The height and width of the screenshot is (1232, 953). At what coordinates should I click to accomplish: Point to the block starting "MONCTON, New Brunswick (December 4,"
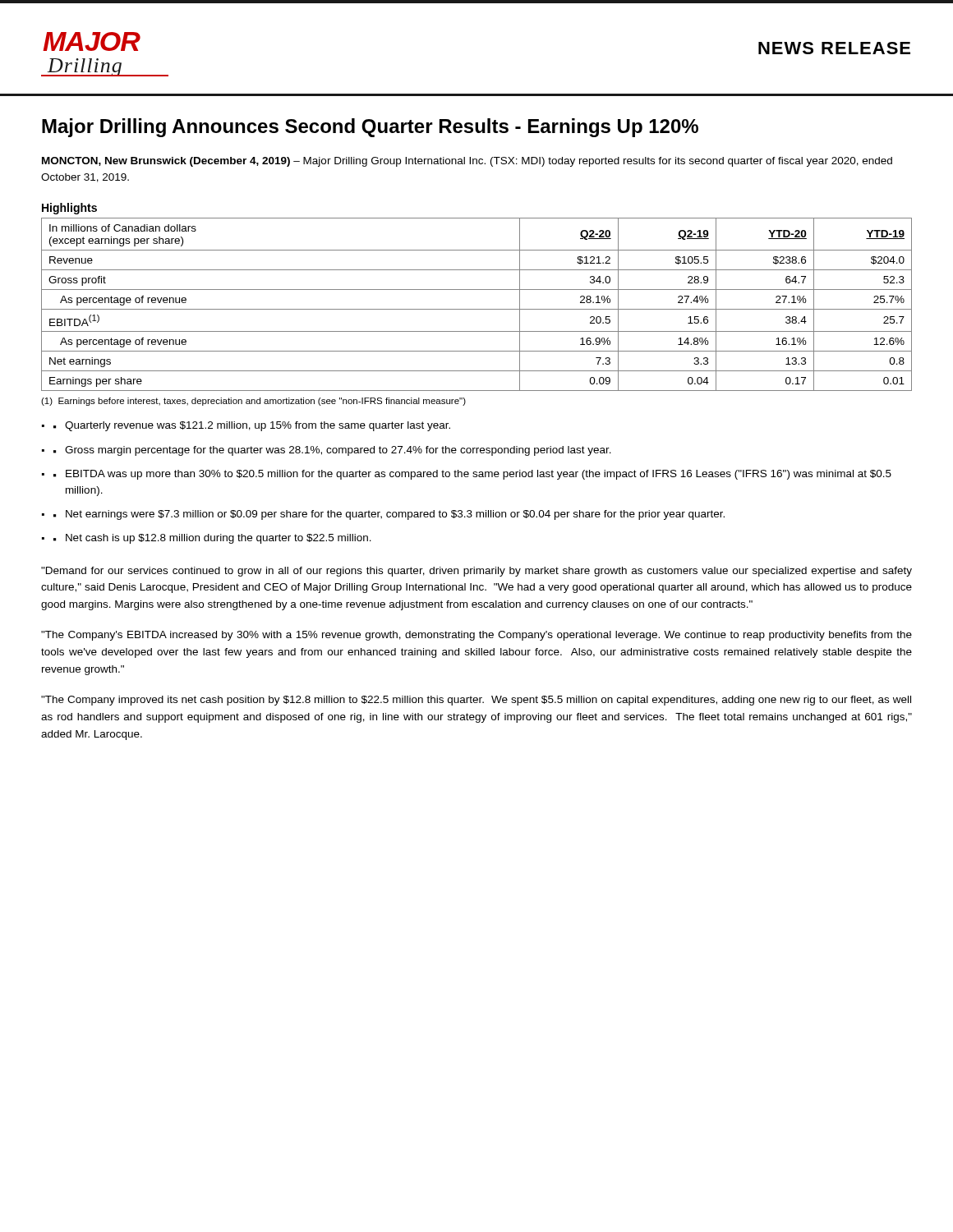467,169
